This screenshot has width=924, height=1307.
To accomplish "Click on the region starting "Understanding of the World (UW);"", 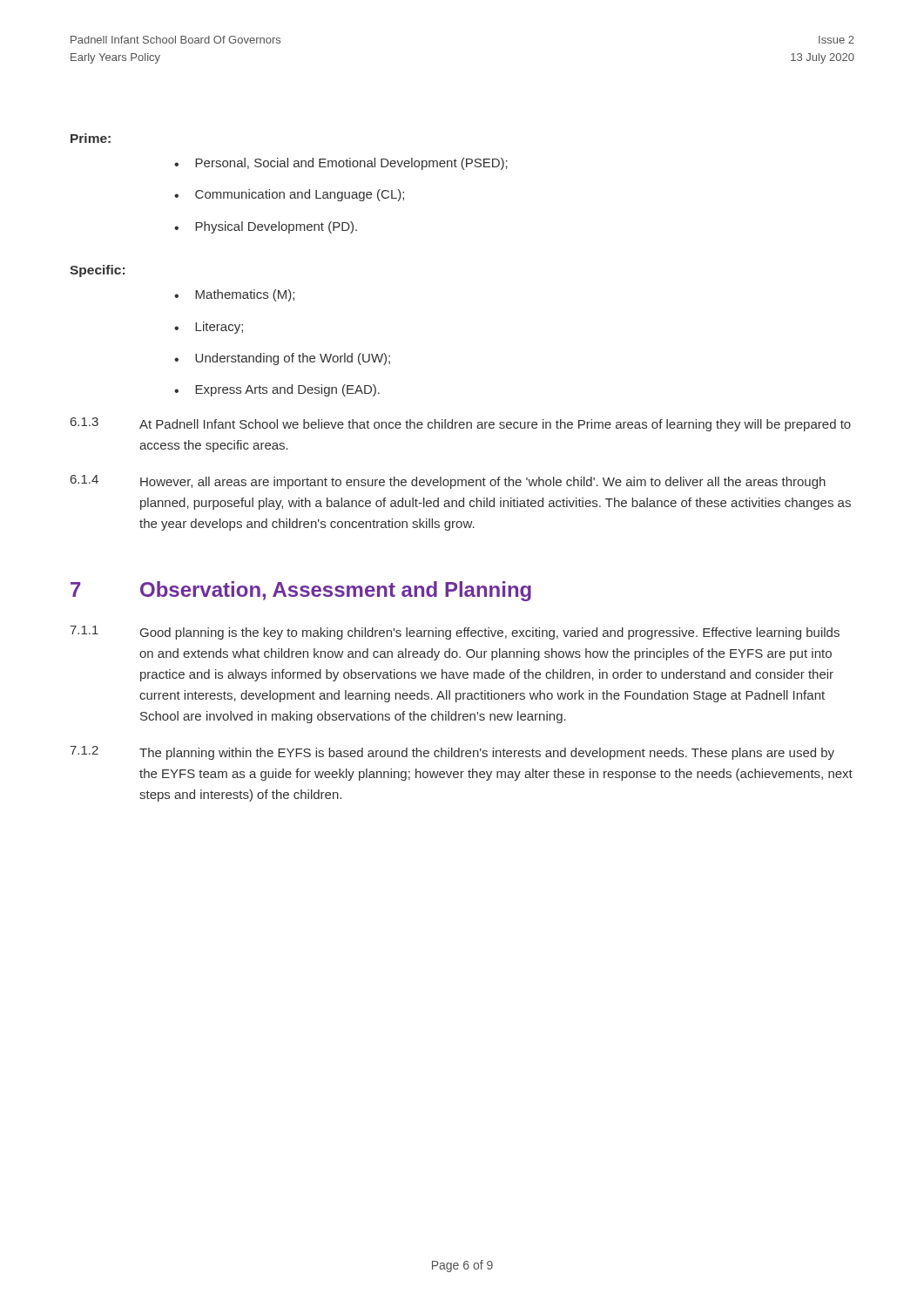I will point(293,358).
